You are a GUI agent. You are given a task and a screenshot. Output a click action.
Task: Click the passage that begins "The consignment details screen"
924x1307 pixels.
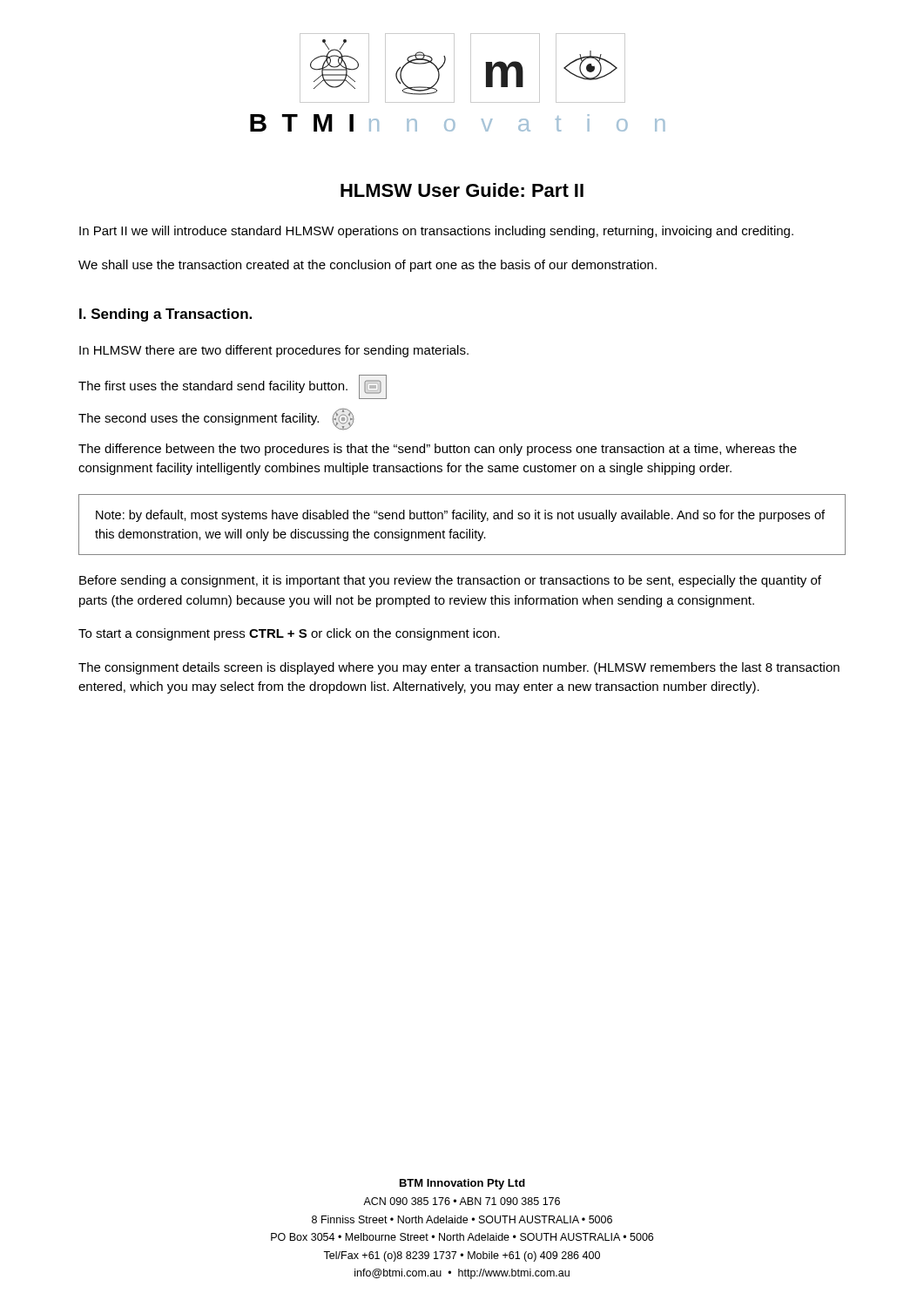[x=459, y=677]
